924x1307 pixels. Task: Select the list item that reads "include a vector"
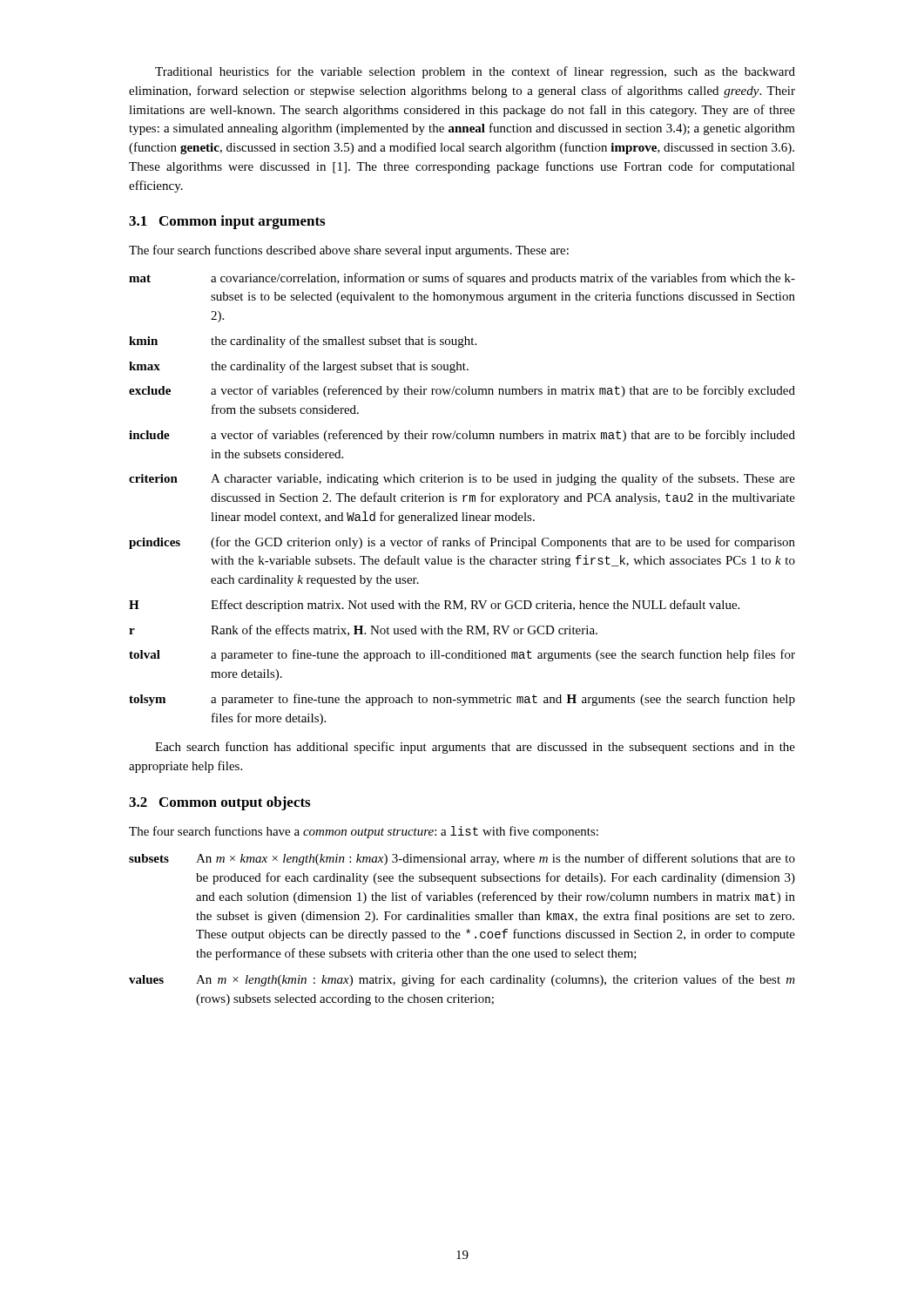coord(462,445)
